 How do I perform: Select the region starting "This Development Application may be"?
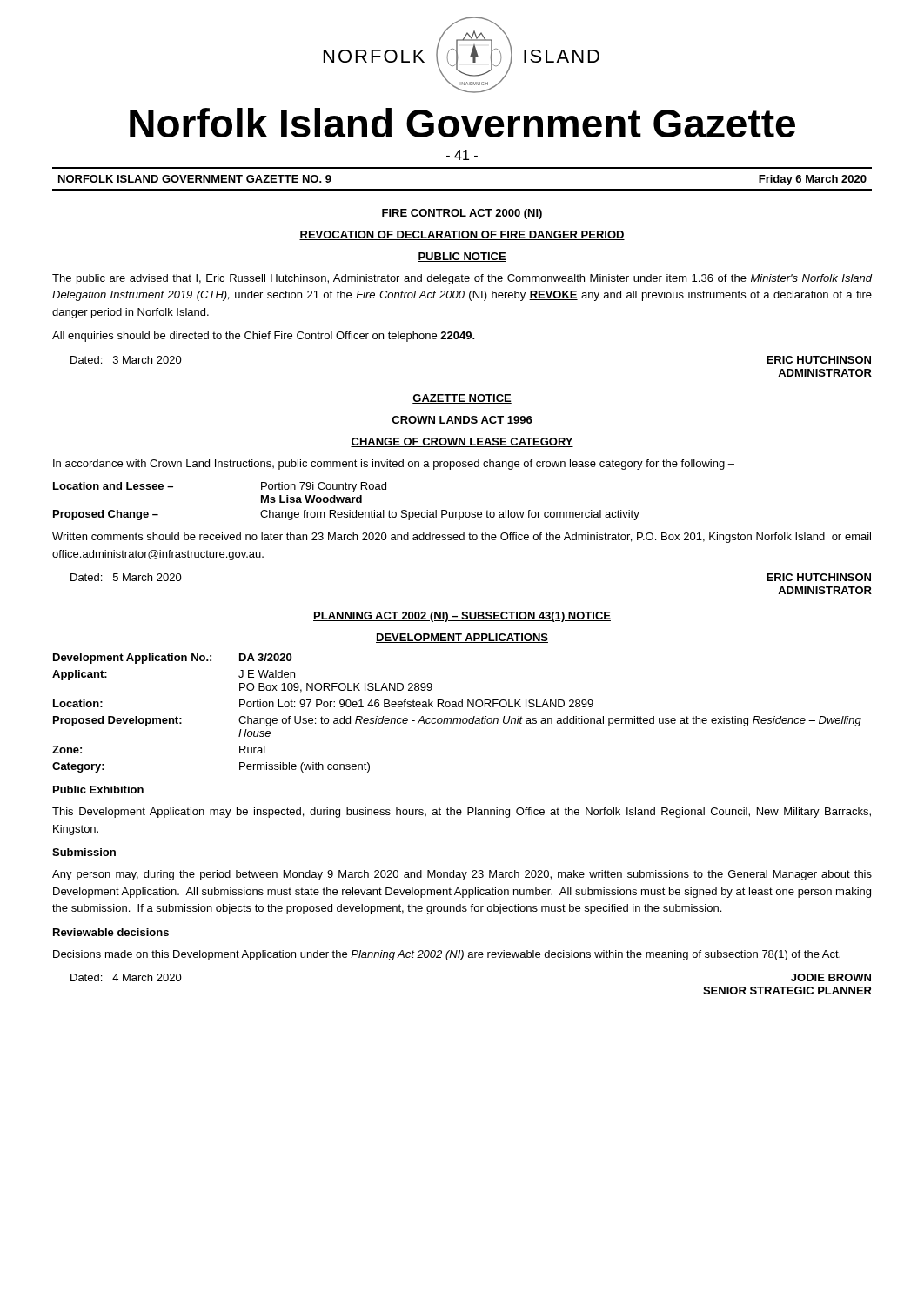point(462,820)
